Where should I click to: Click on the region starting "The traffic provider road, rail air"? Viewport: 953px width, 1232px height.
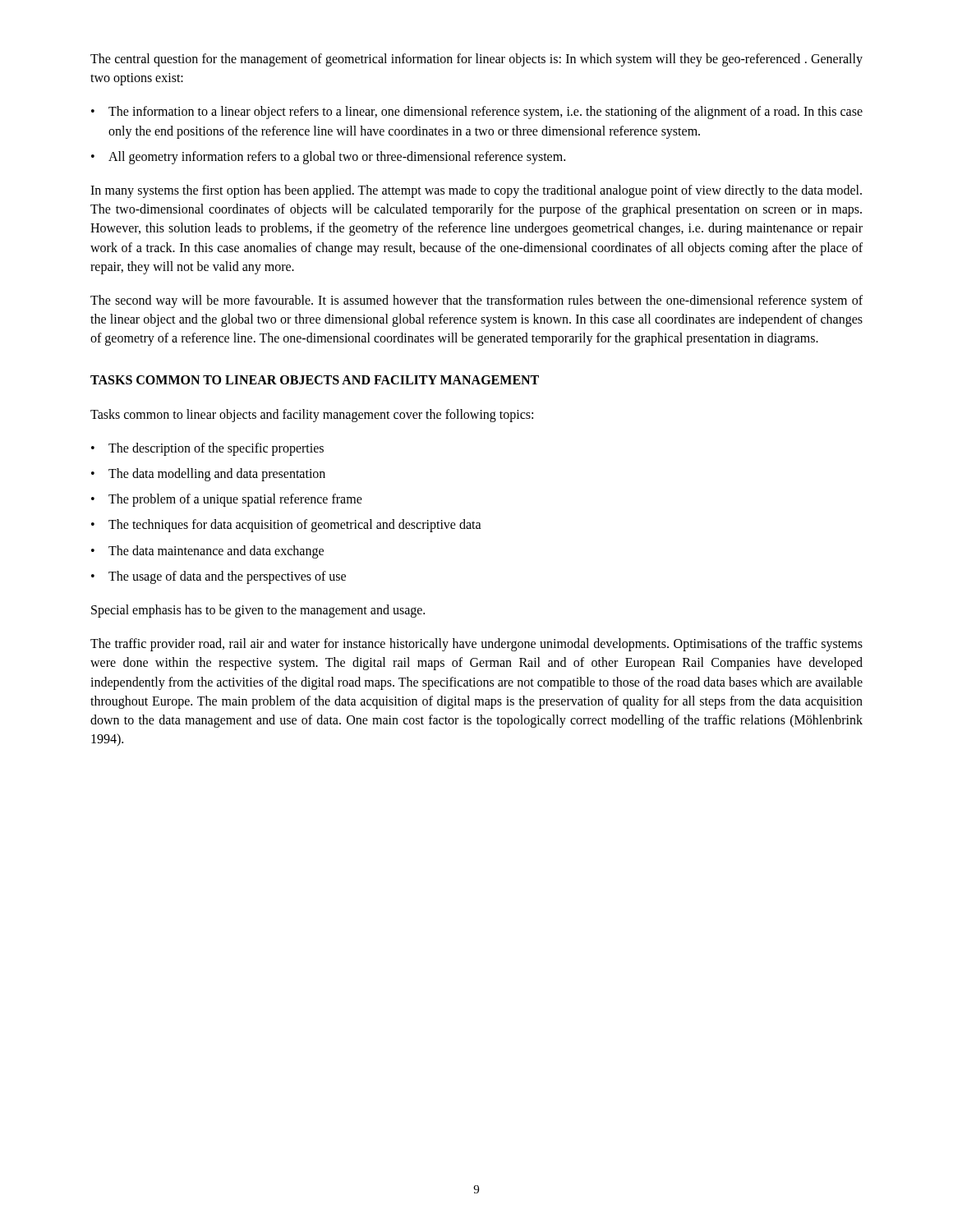[x=476, y=691]
